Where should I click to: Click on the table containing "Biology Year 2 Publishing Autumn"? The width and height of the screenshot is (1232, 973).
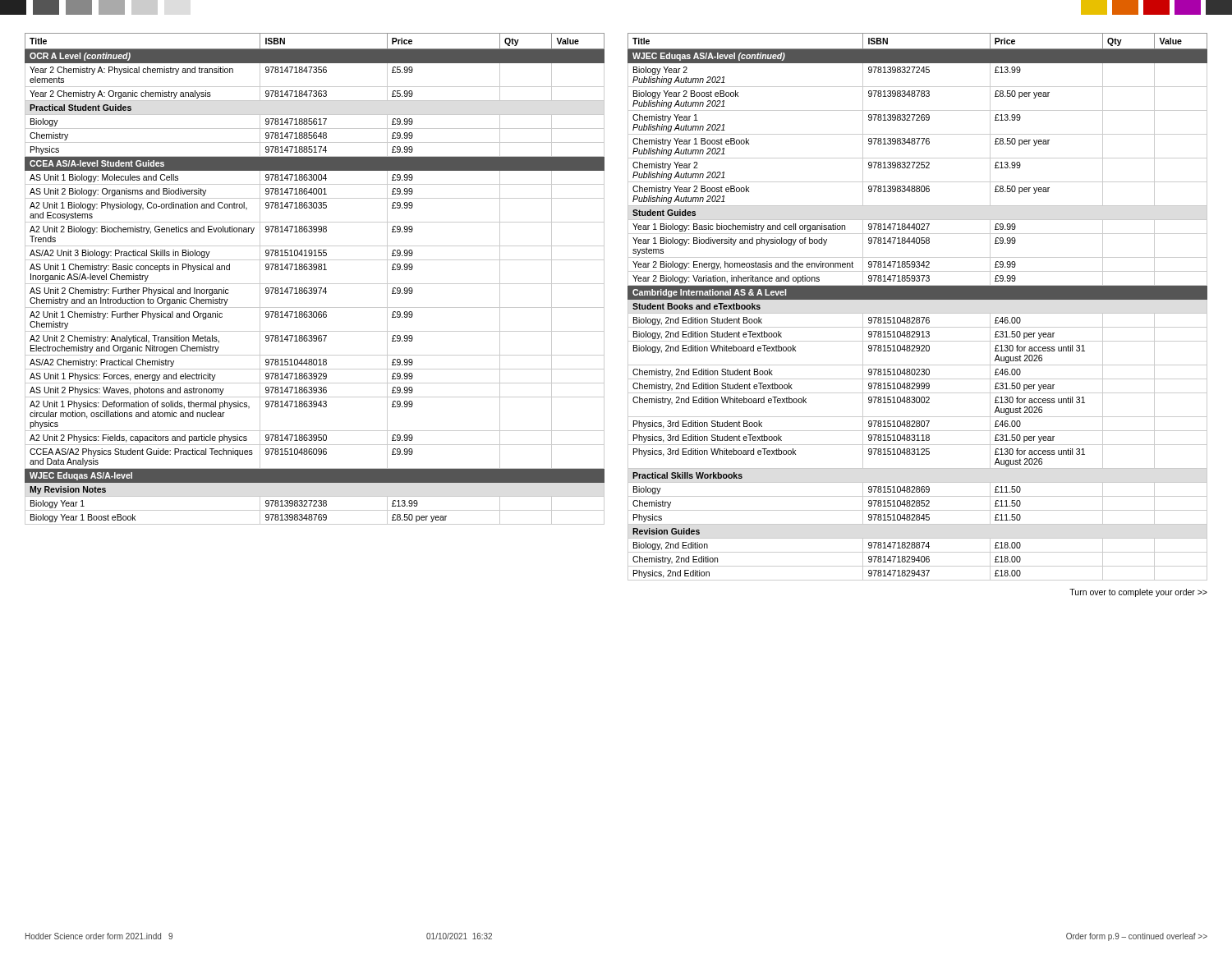click(x=917, y=307)
